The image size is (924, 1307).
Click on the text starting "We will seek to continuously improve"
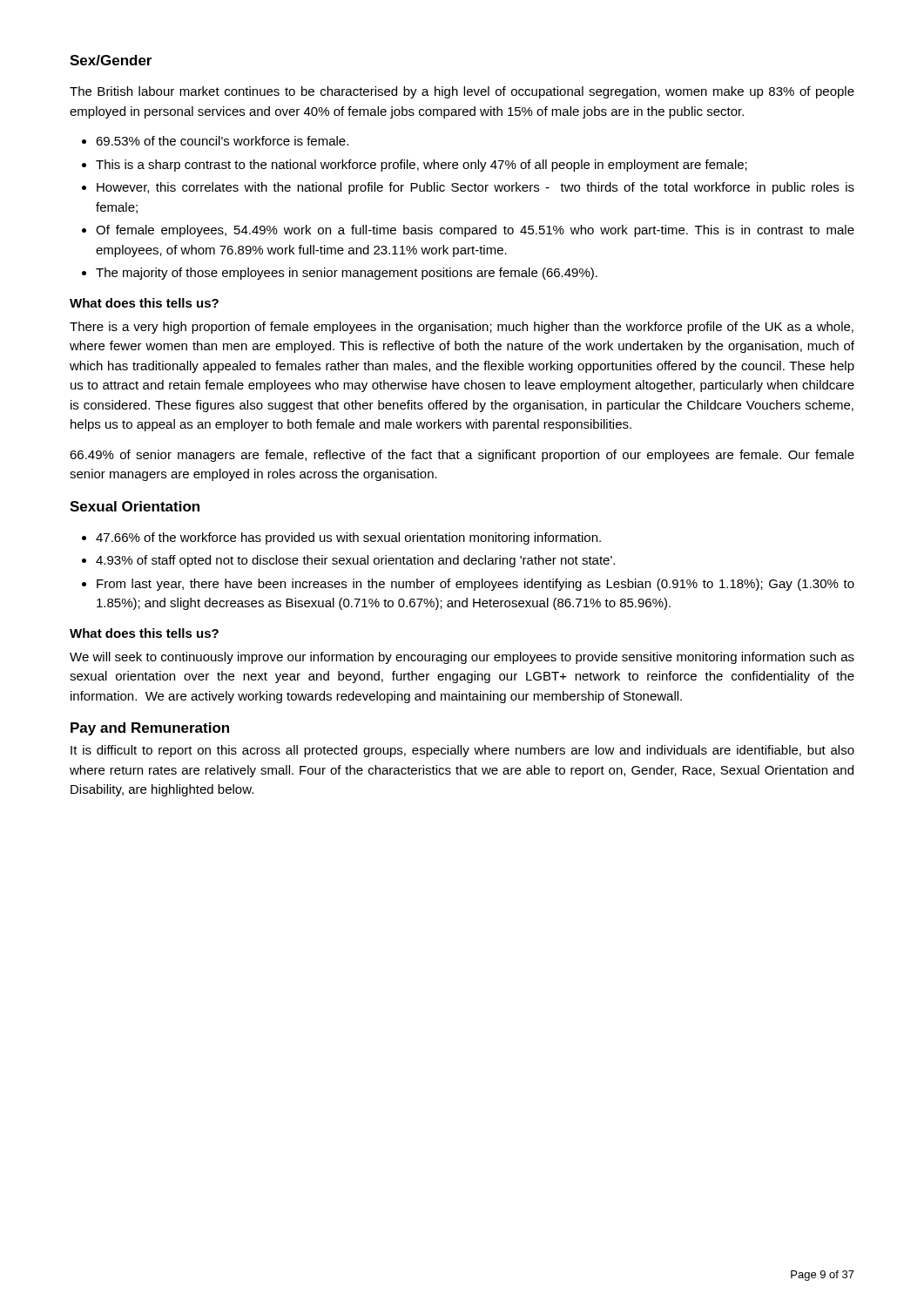pyautogui.click(x=462, y=676)
